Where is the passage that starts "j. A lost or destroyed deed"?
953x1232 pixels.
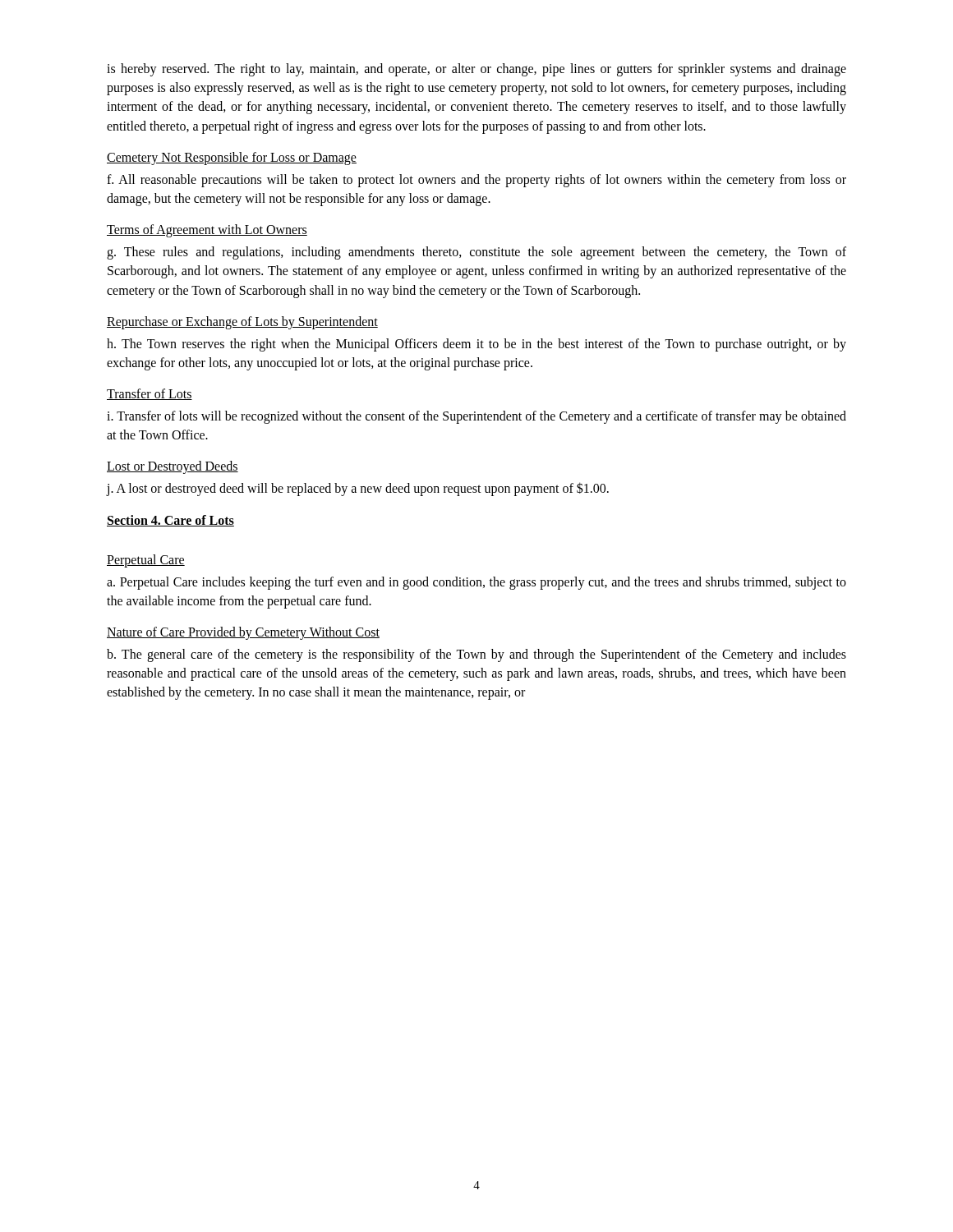point(358,489)
